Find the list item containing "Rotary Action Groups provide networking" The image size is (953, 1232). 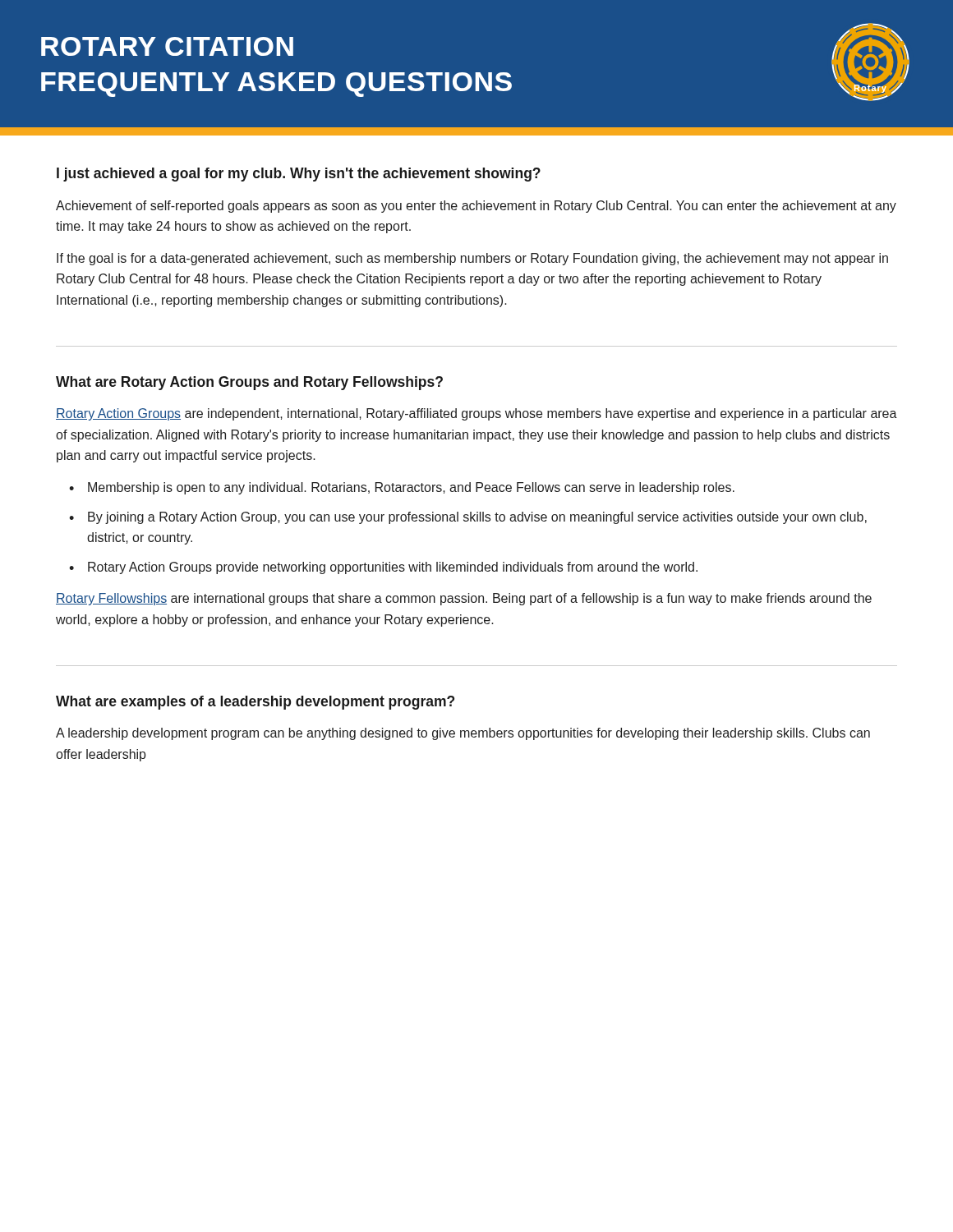click(393, 567)
